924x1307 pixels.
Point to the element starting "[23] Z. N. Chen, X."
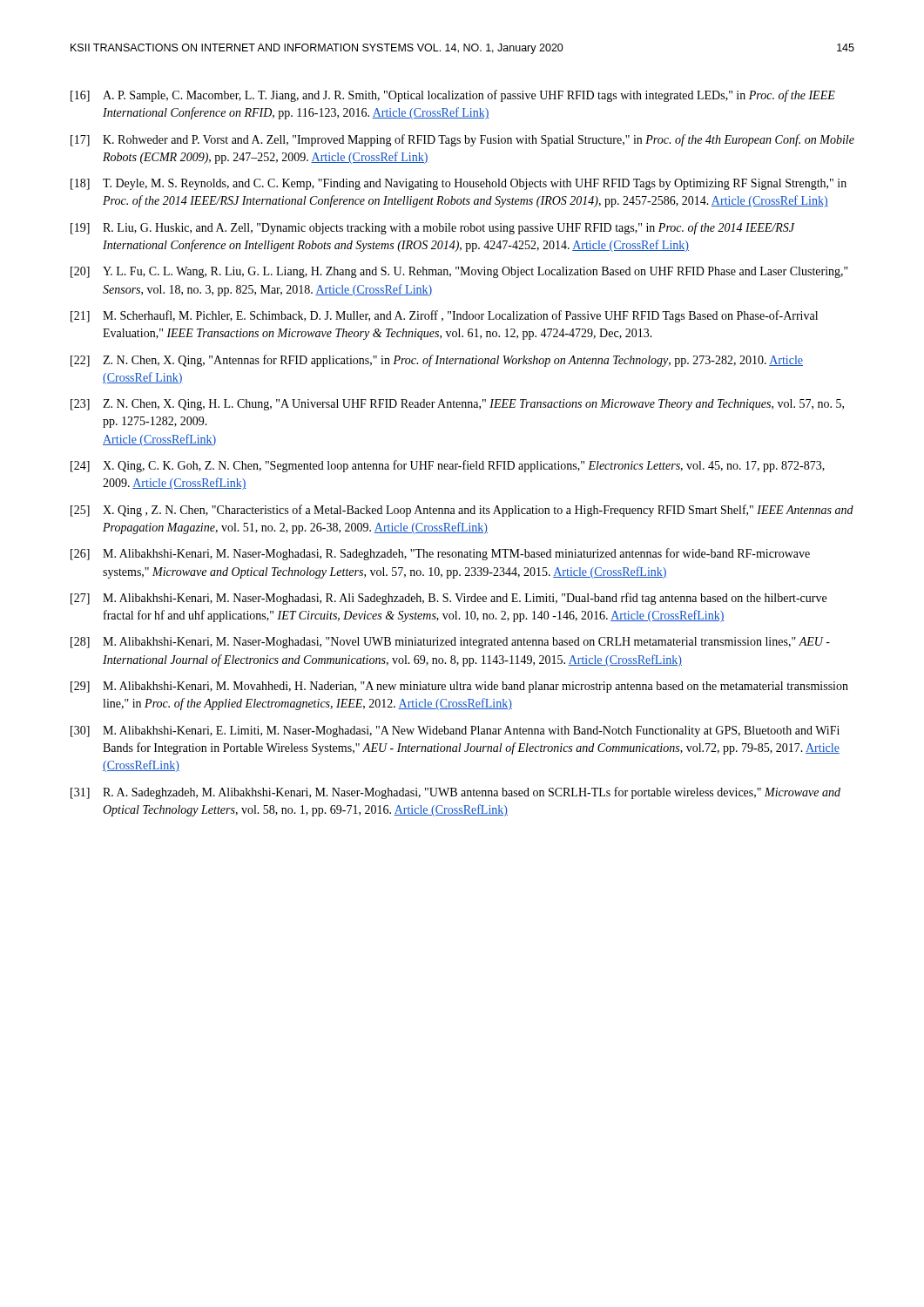(457, 405)
